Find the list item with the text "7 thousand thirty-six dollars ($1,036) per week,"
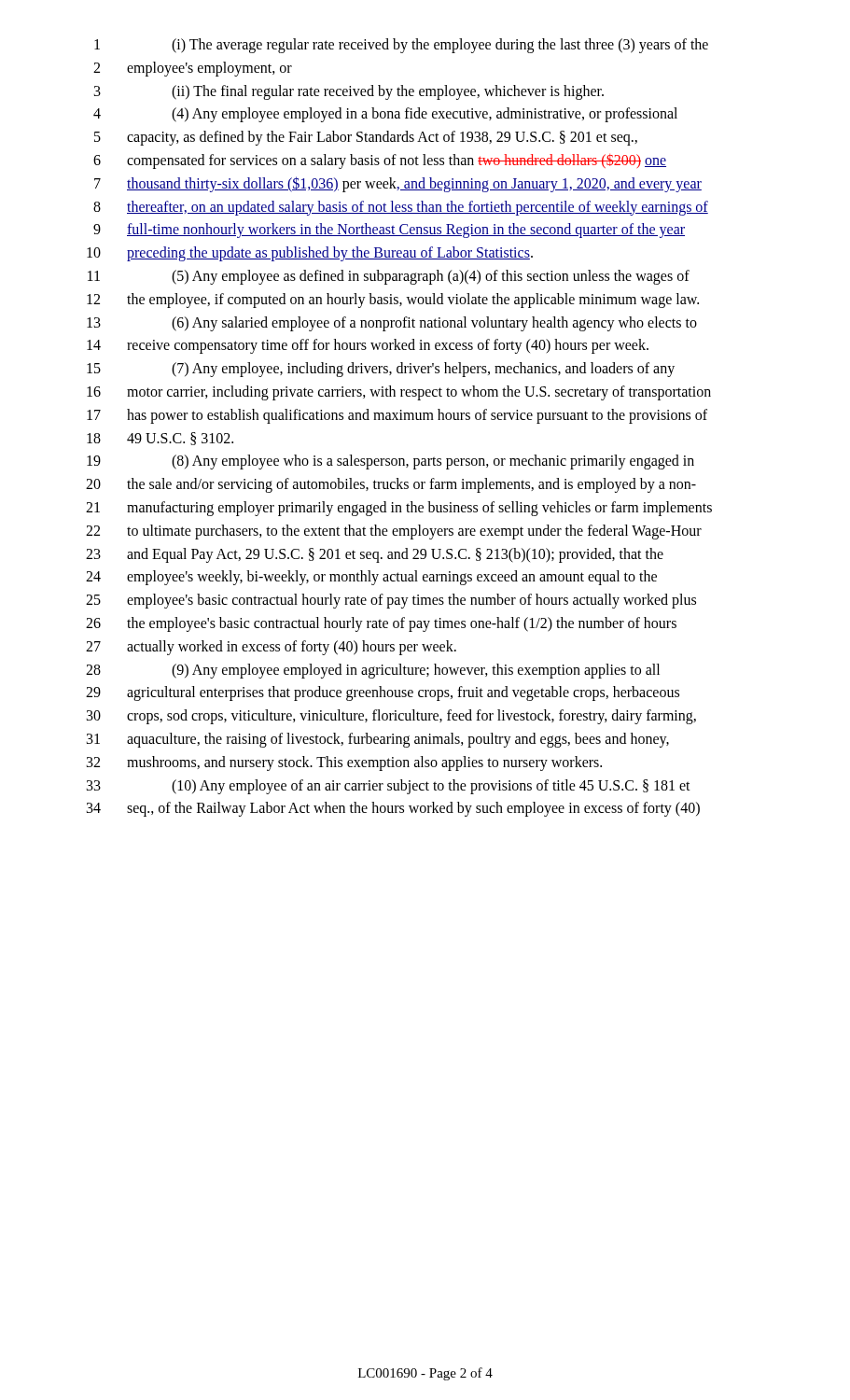 [x=425, y=184]
